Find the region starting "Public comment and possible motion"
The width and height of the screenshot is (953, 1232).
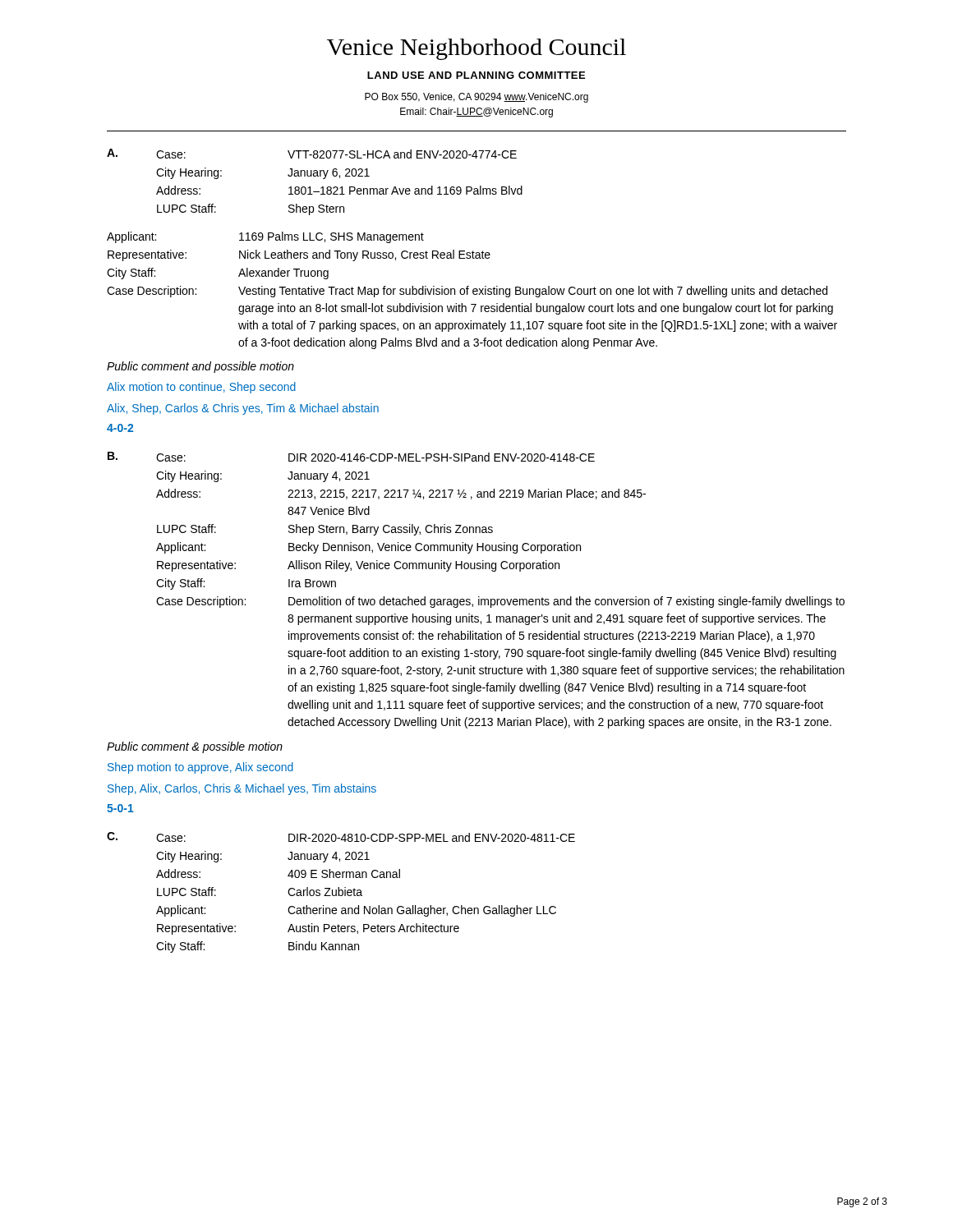tap(200, 366)
